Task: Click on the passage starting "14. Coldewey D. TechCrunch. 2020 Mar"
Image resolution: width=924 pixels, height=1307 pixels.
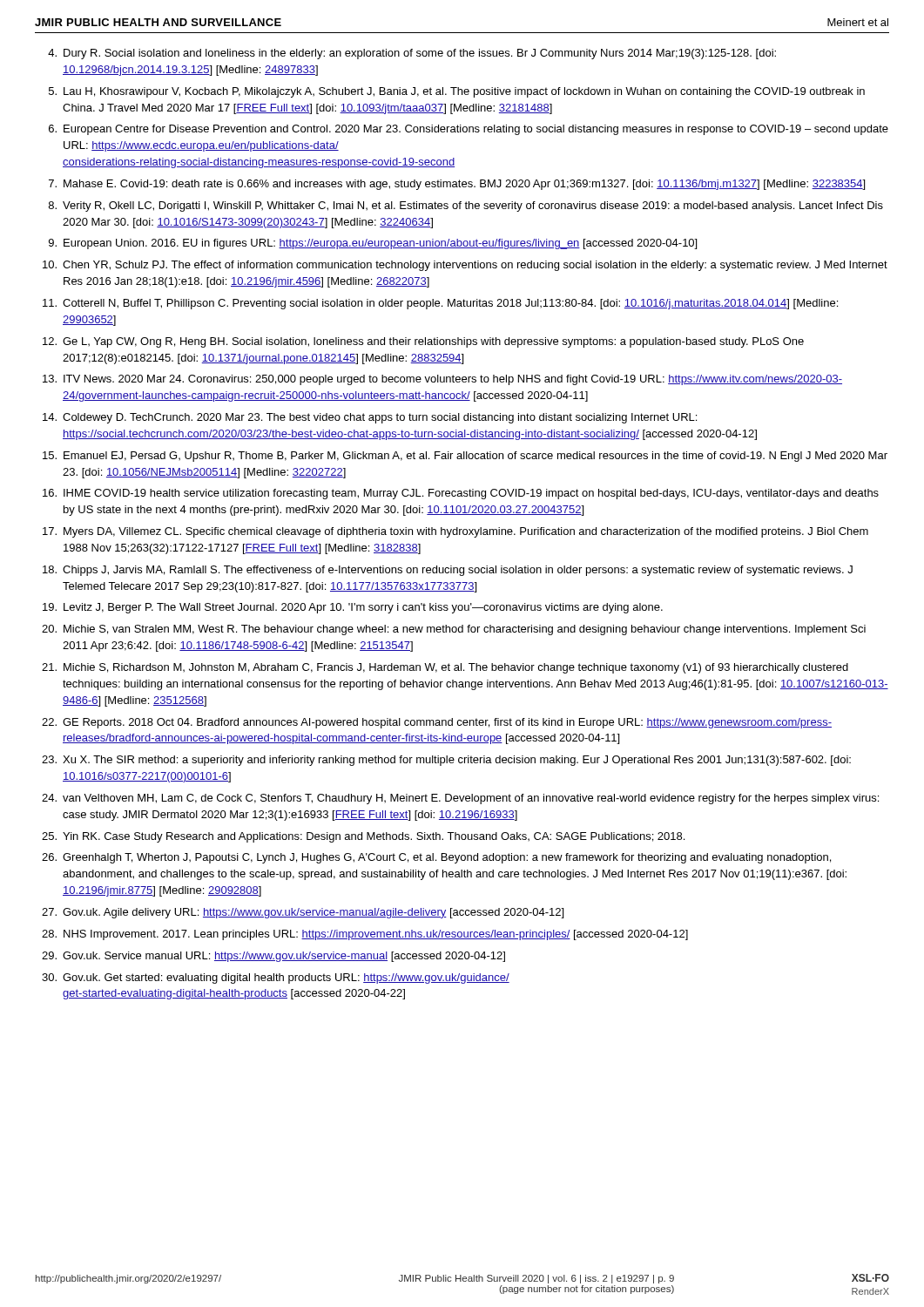Action: [462, 426]
